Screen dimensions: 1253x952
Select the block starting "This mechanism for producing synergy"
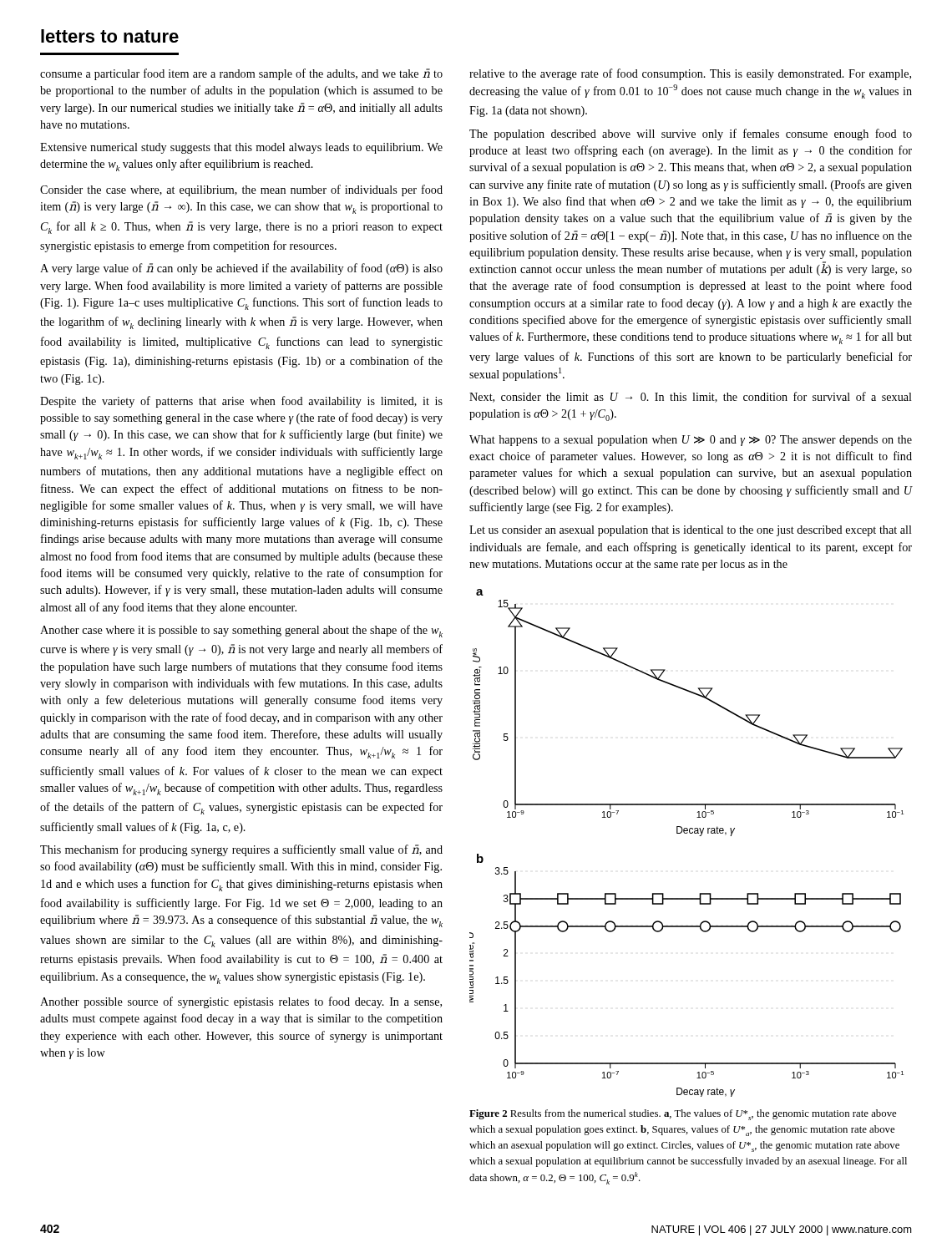241,914
